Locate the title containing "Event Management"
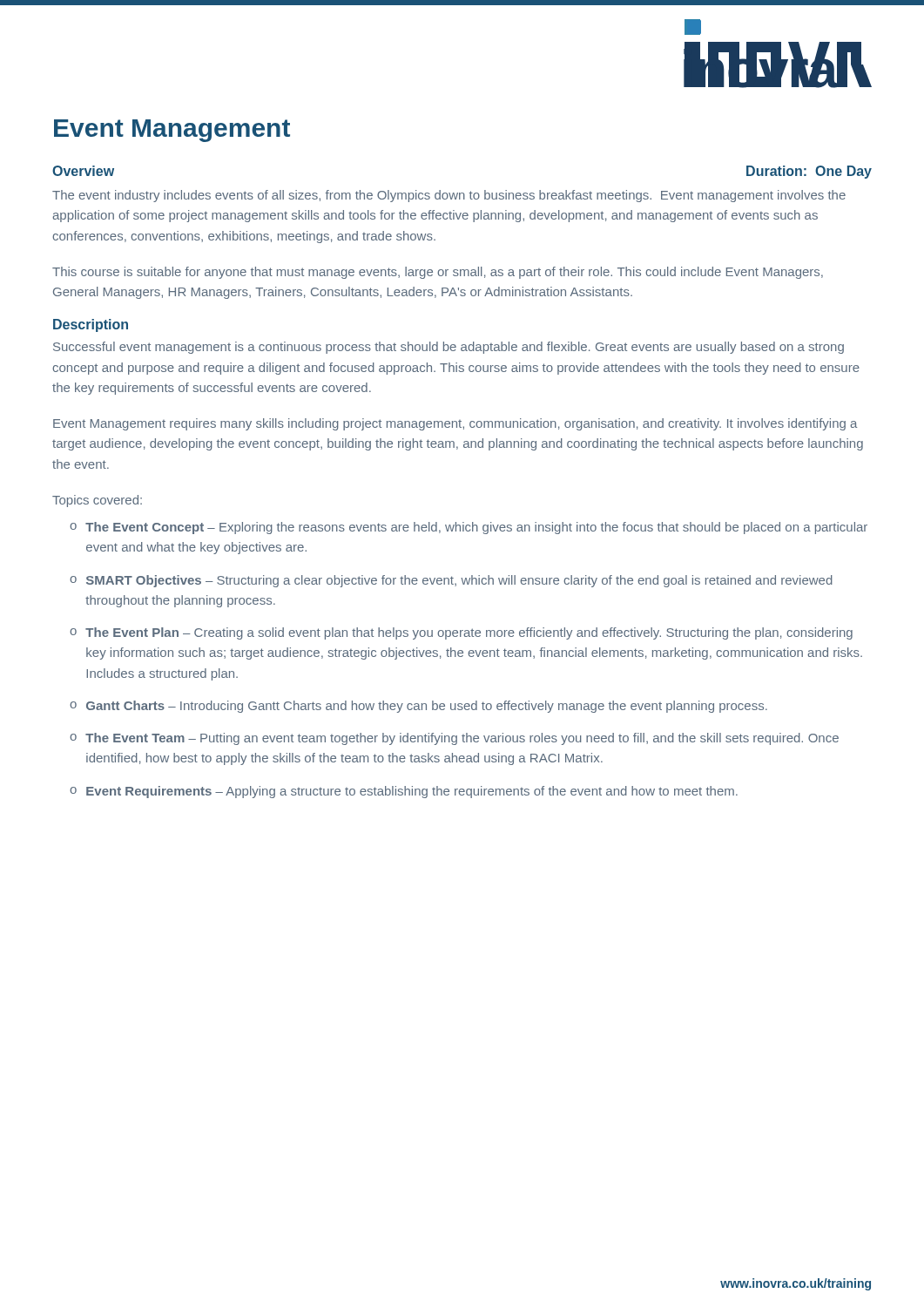The width and height of the screenshot is (924, 1307). 171,128
